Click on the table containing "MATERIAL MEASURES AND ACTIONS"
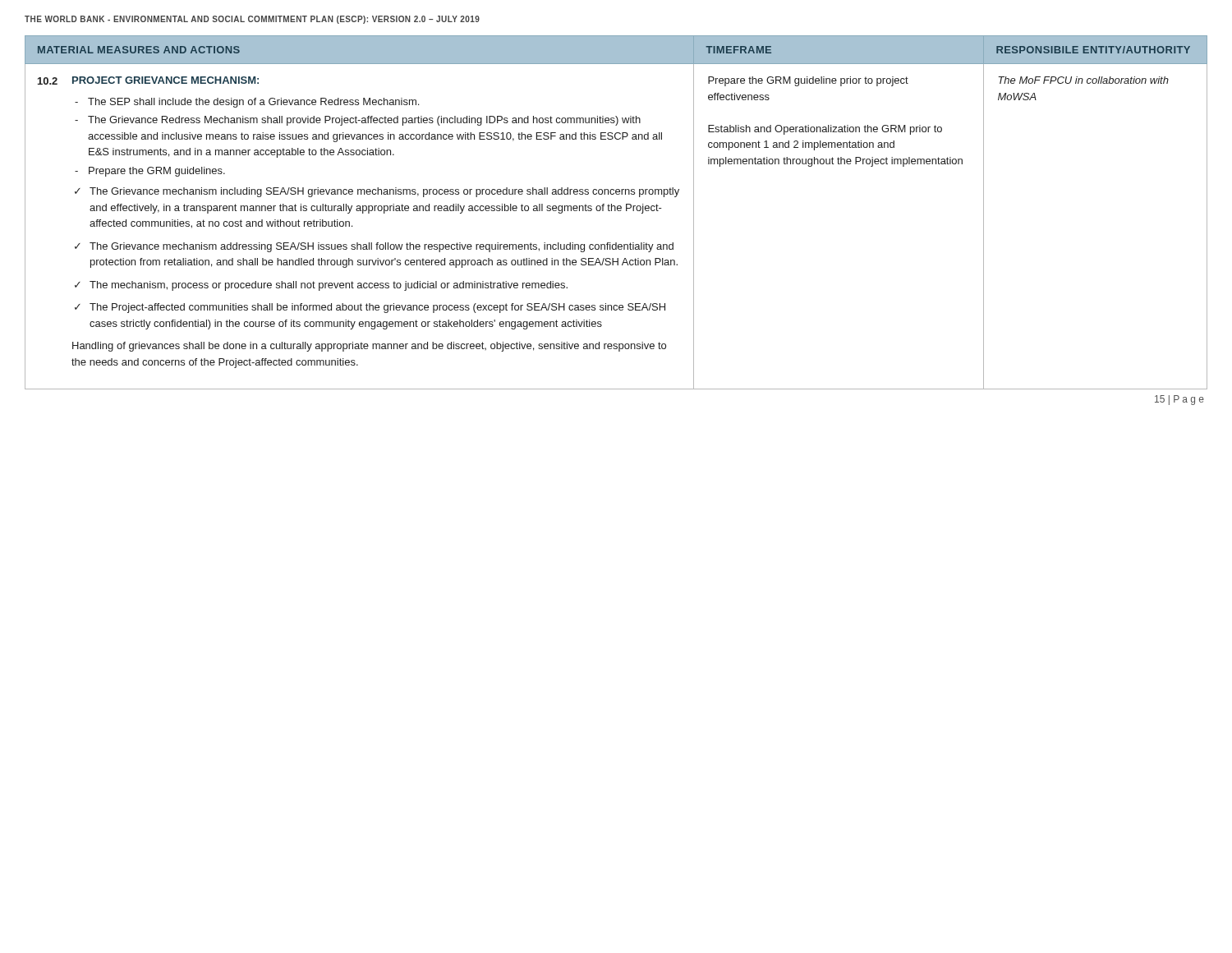The image size is (1232, 953). pyautogui.click(x=616, y=212)
